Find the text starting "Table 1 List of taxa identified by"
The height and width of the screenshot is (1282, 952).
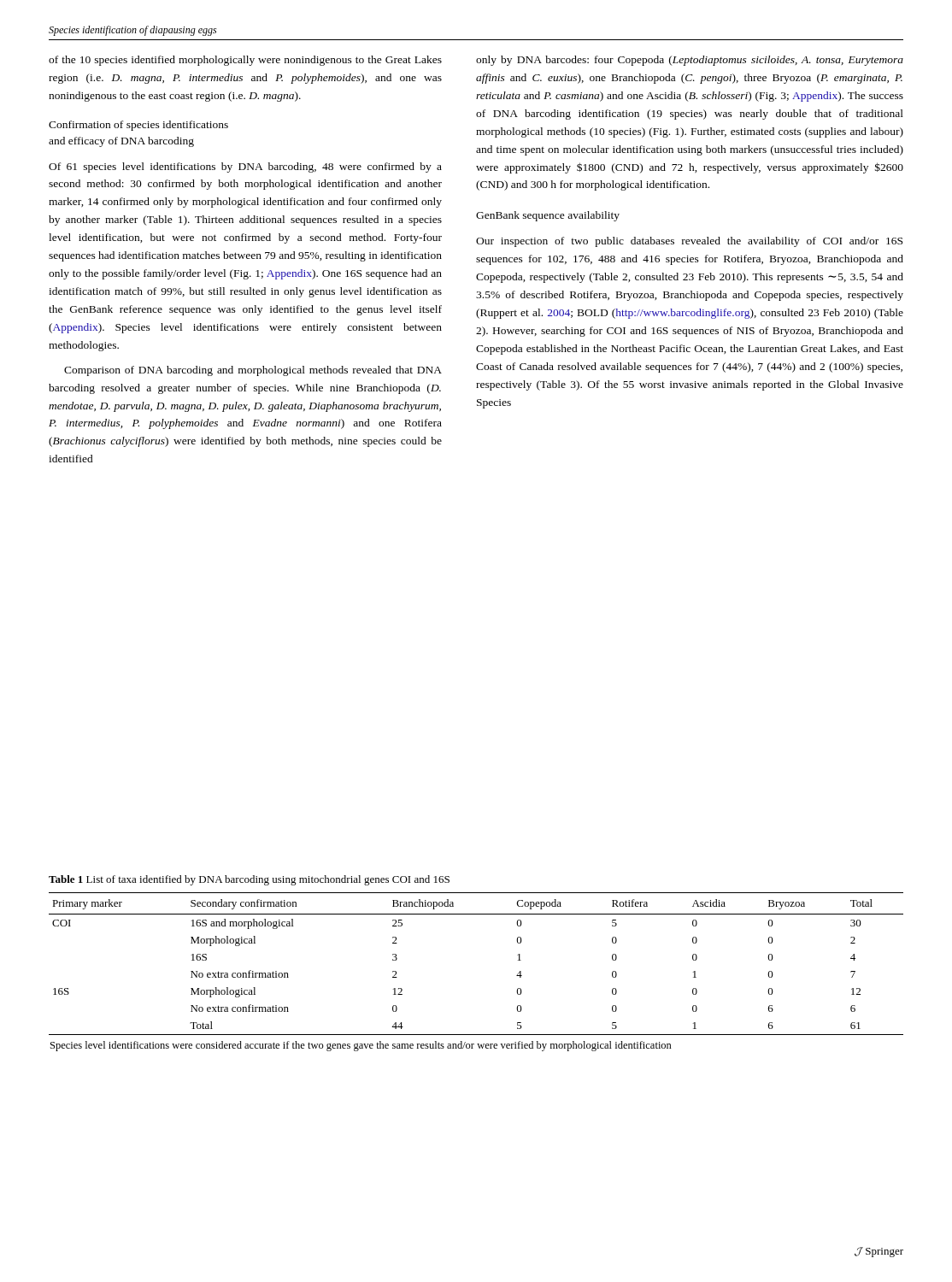point(249,879)
